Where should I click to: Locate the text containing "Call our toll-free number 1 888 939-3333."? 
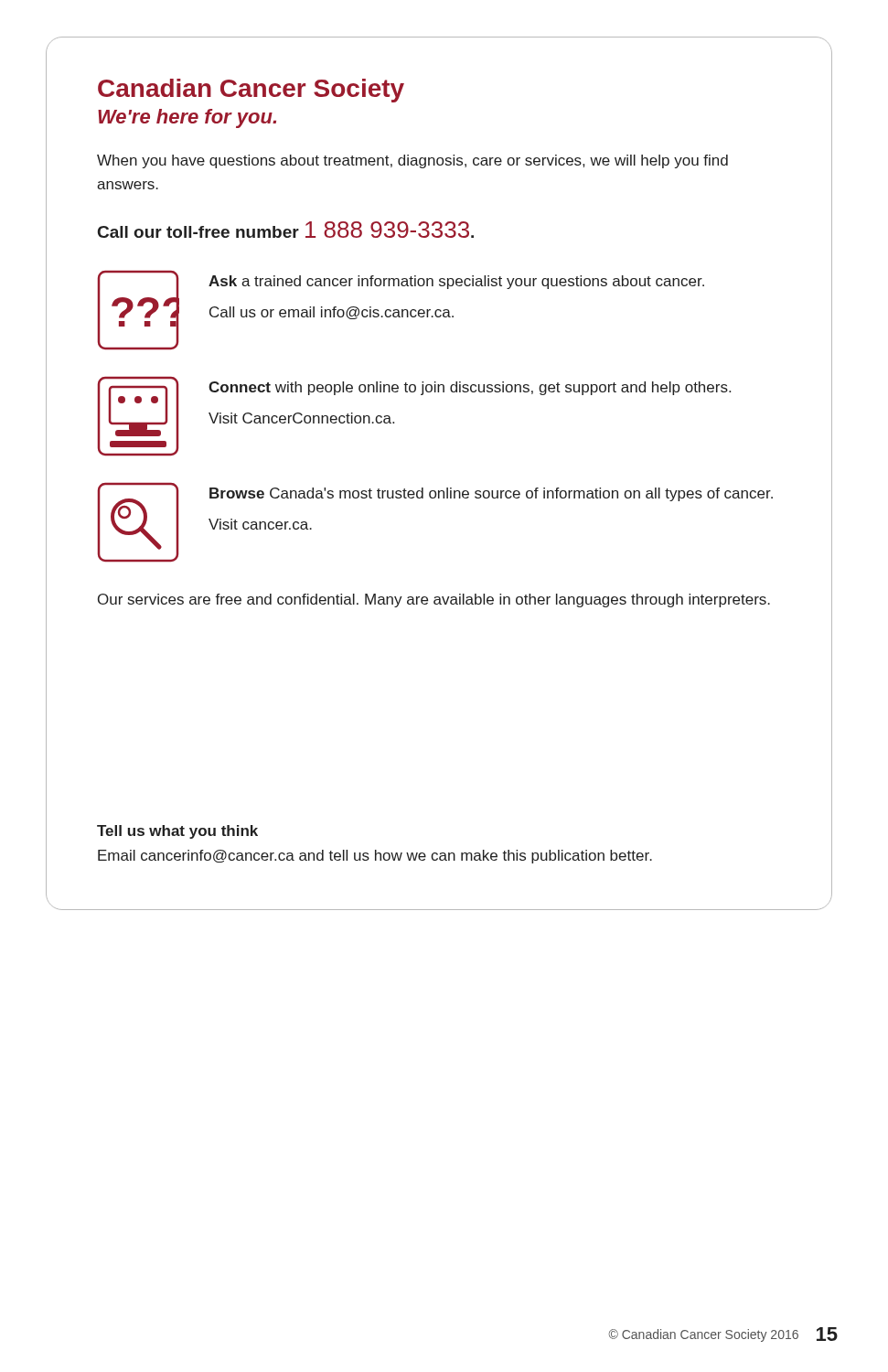[x=439, y=230]
